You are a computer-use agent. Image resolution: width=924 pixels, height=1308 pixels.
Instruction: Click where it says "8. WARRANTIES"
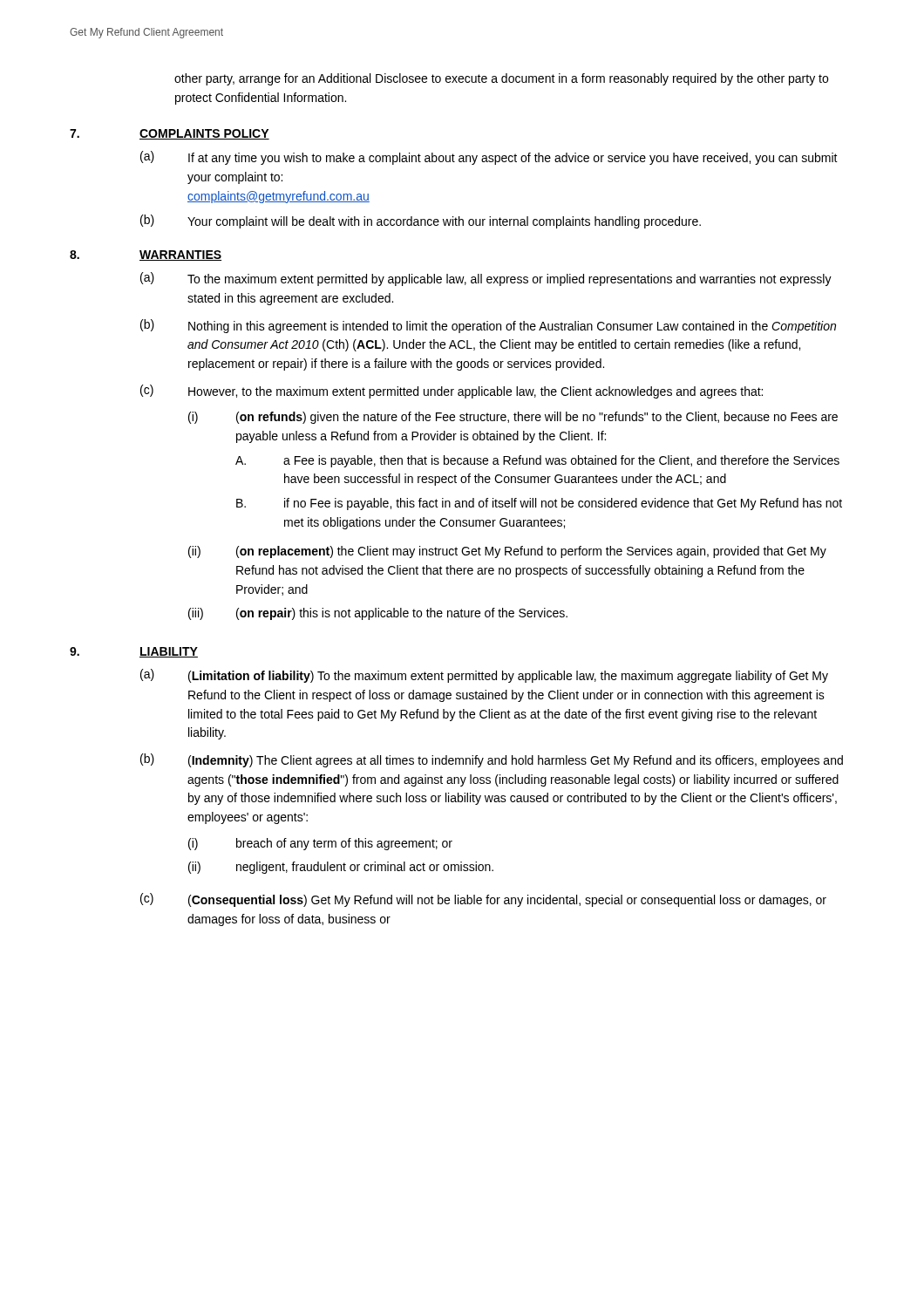(146, 255)
